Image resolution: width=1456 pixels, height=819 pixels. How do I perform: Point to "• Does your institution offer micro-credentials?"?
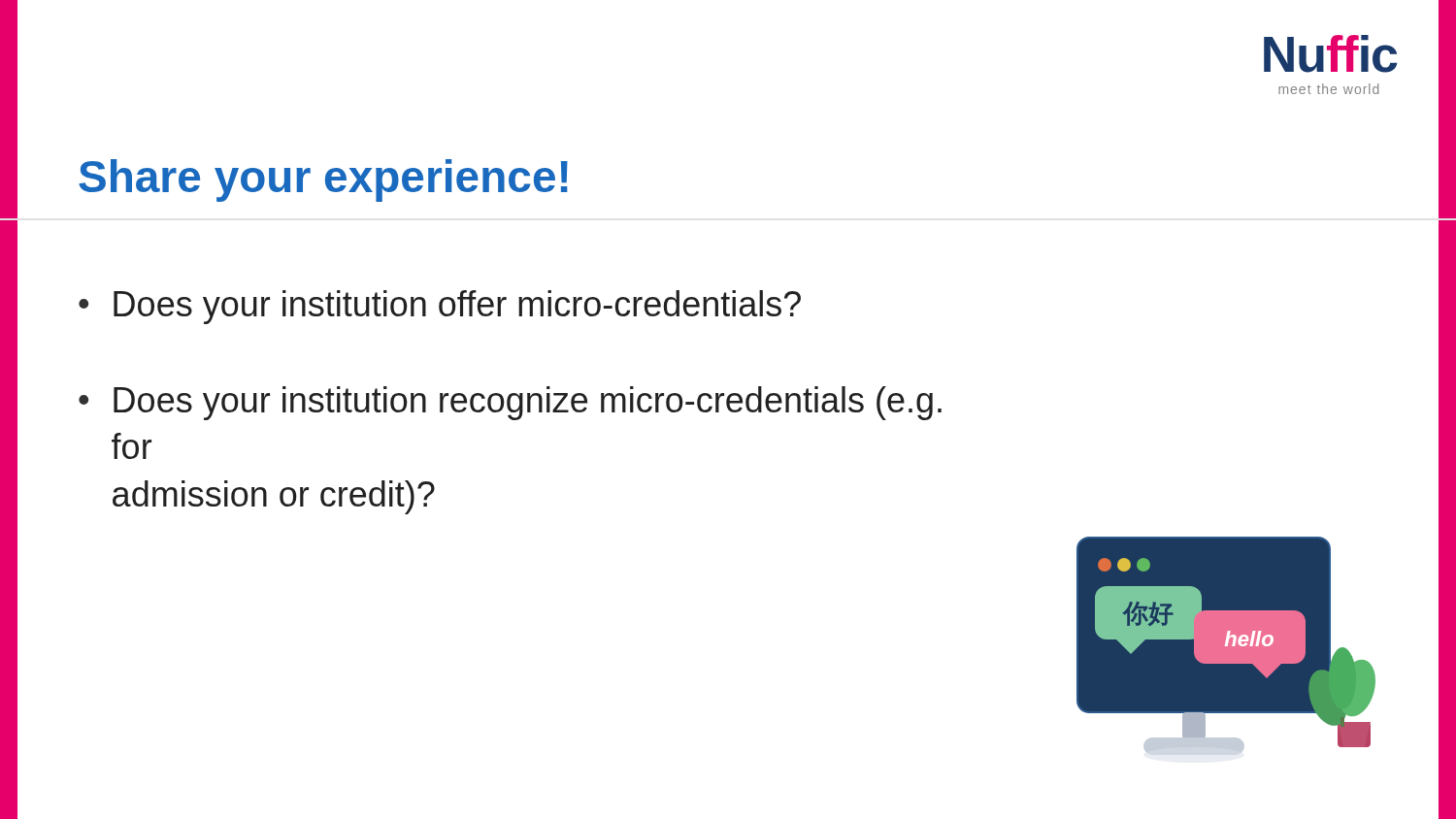[x=440, y=305]
